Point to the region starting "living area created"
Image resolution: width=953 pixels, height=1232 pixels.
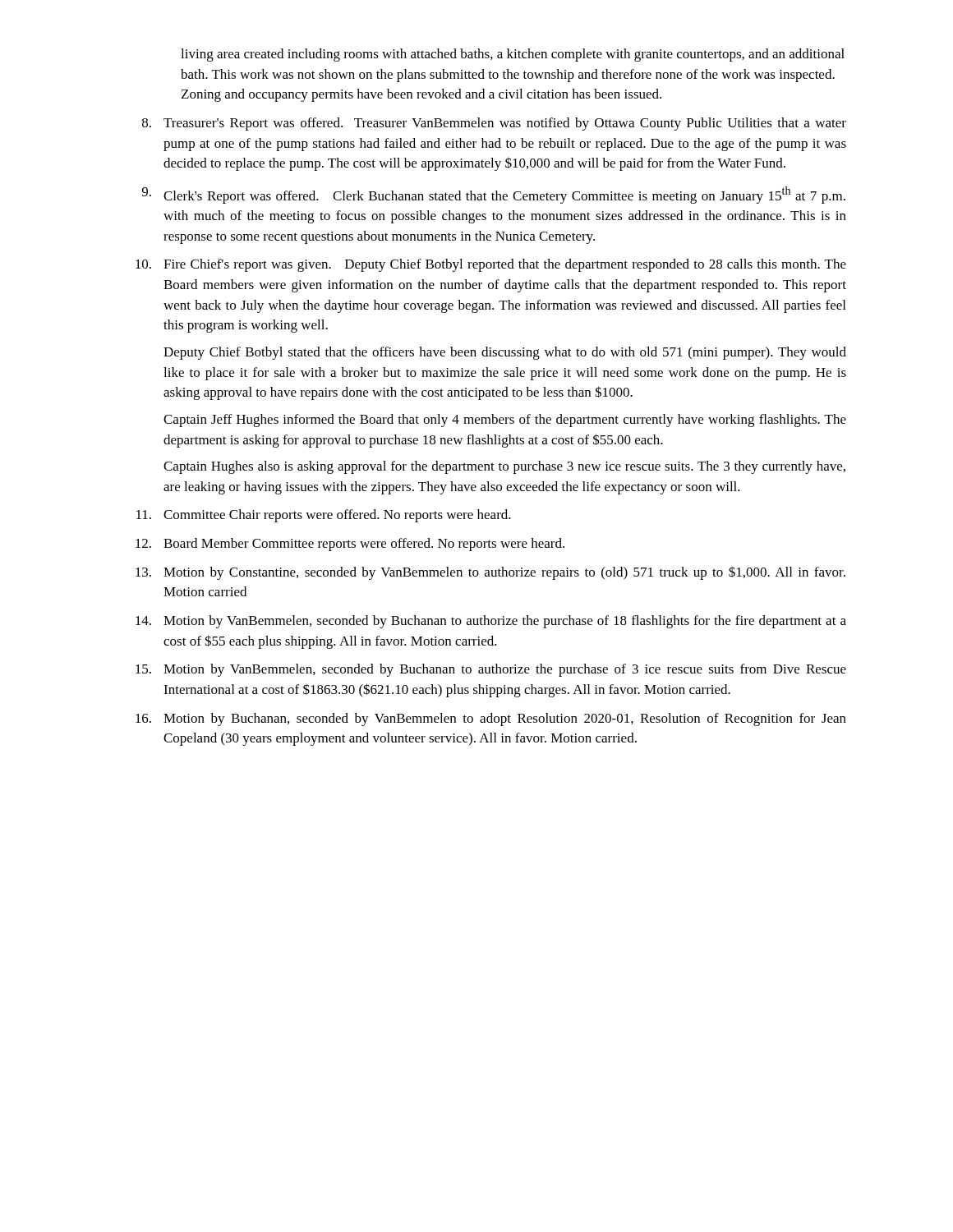click(x=513, y=74)
